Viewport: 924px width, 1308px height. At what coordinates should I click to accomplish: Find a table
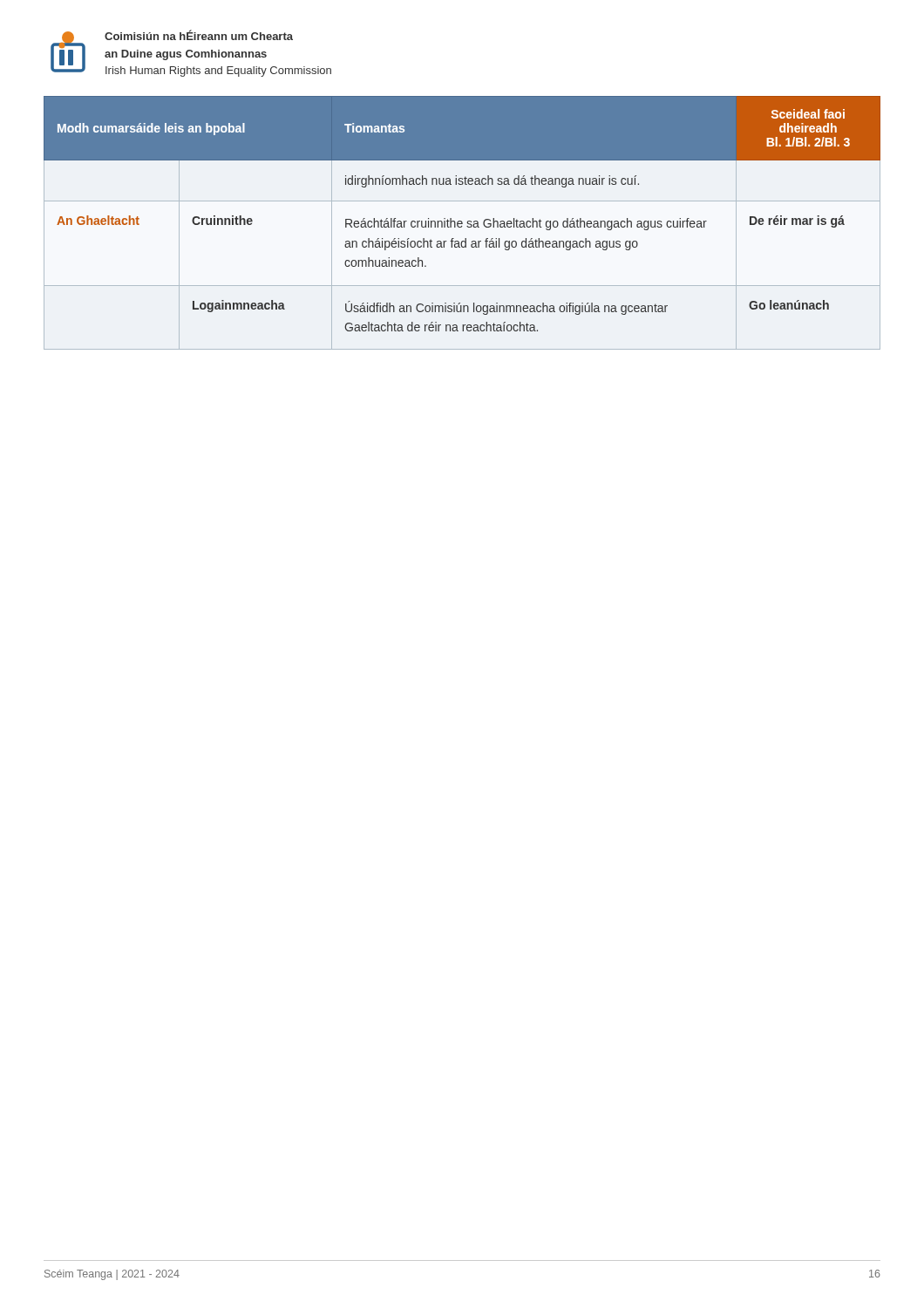462,223
